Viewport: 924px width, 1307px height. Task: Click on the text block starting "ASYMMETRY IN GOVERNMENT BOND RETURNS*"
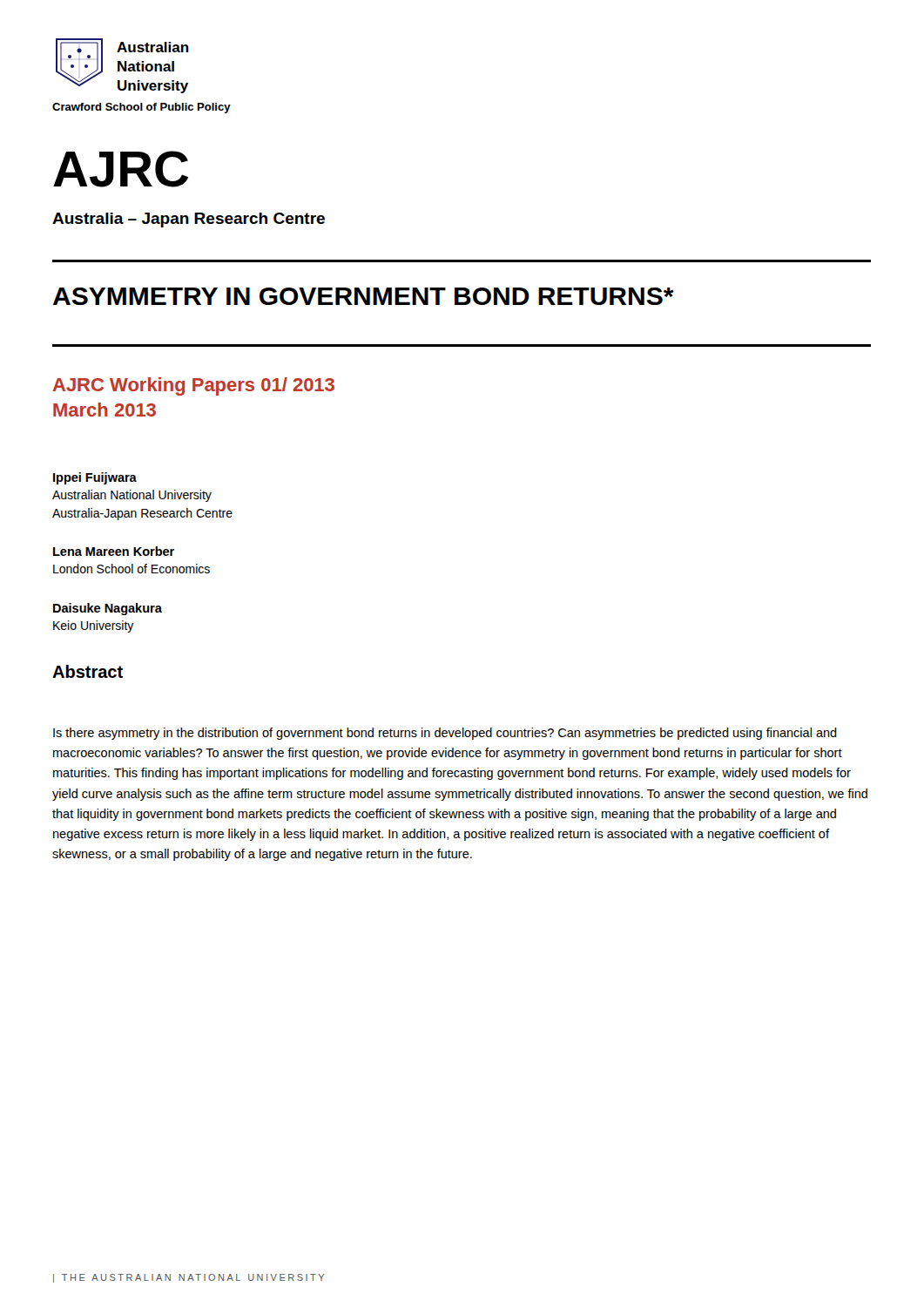[363, 296]
